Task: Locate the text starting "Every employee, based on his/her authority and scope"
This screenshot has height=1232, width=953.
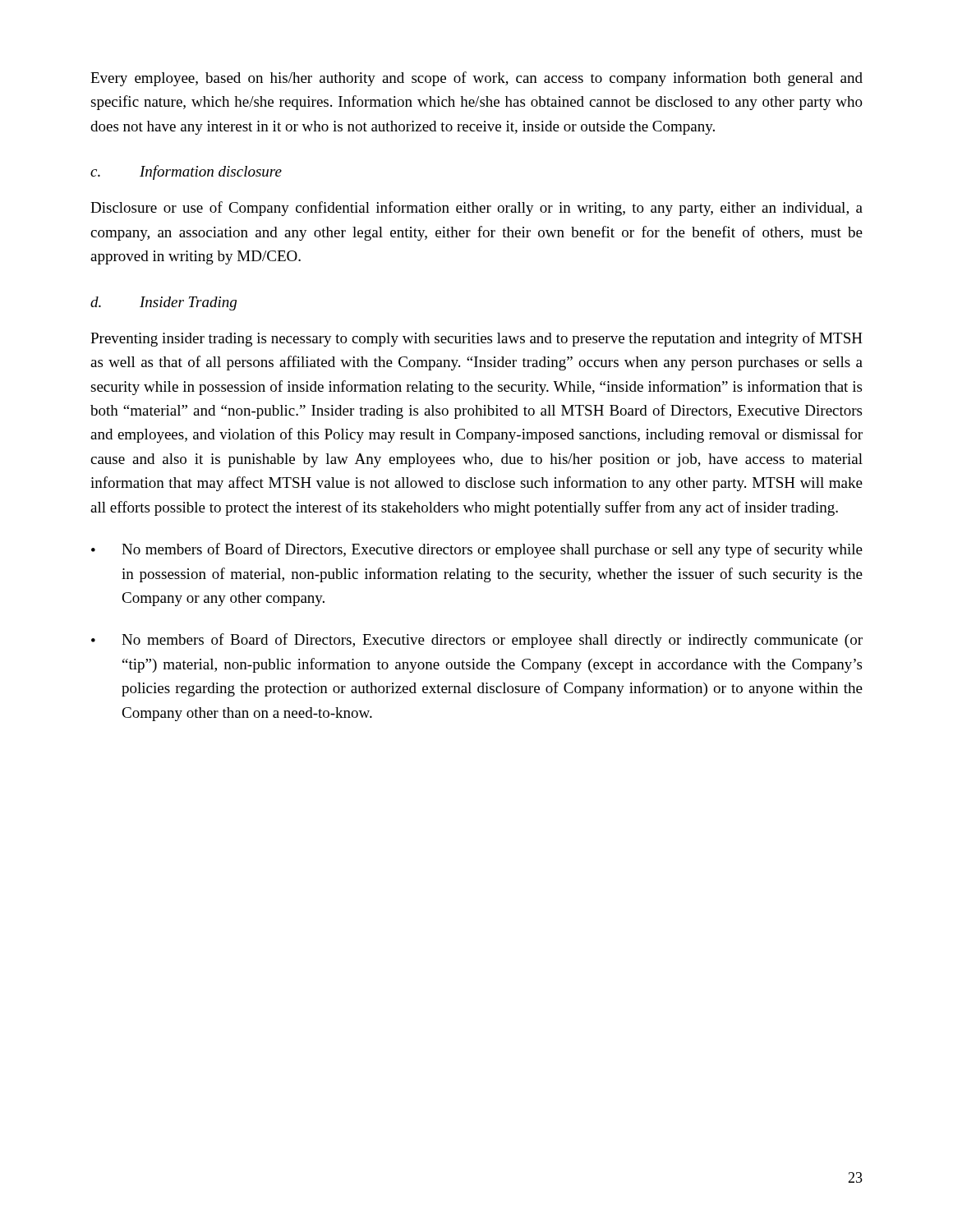Action: [476, 102]
